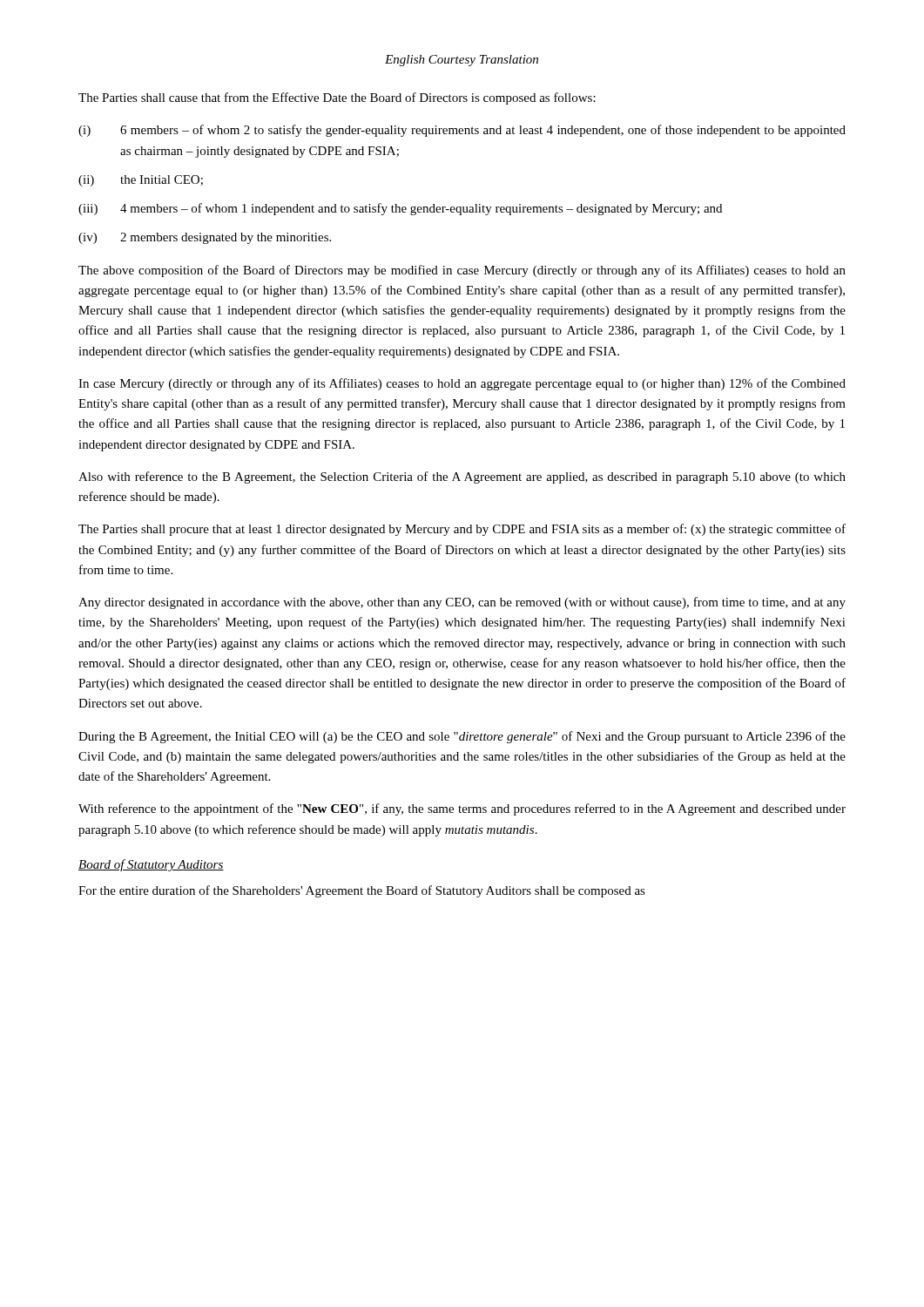Find the list item that says "(ii) the Initial CEO;"

(x=141, y=181)
